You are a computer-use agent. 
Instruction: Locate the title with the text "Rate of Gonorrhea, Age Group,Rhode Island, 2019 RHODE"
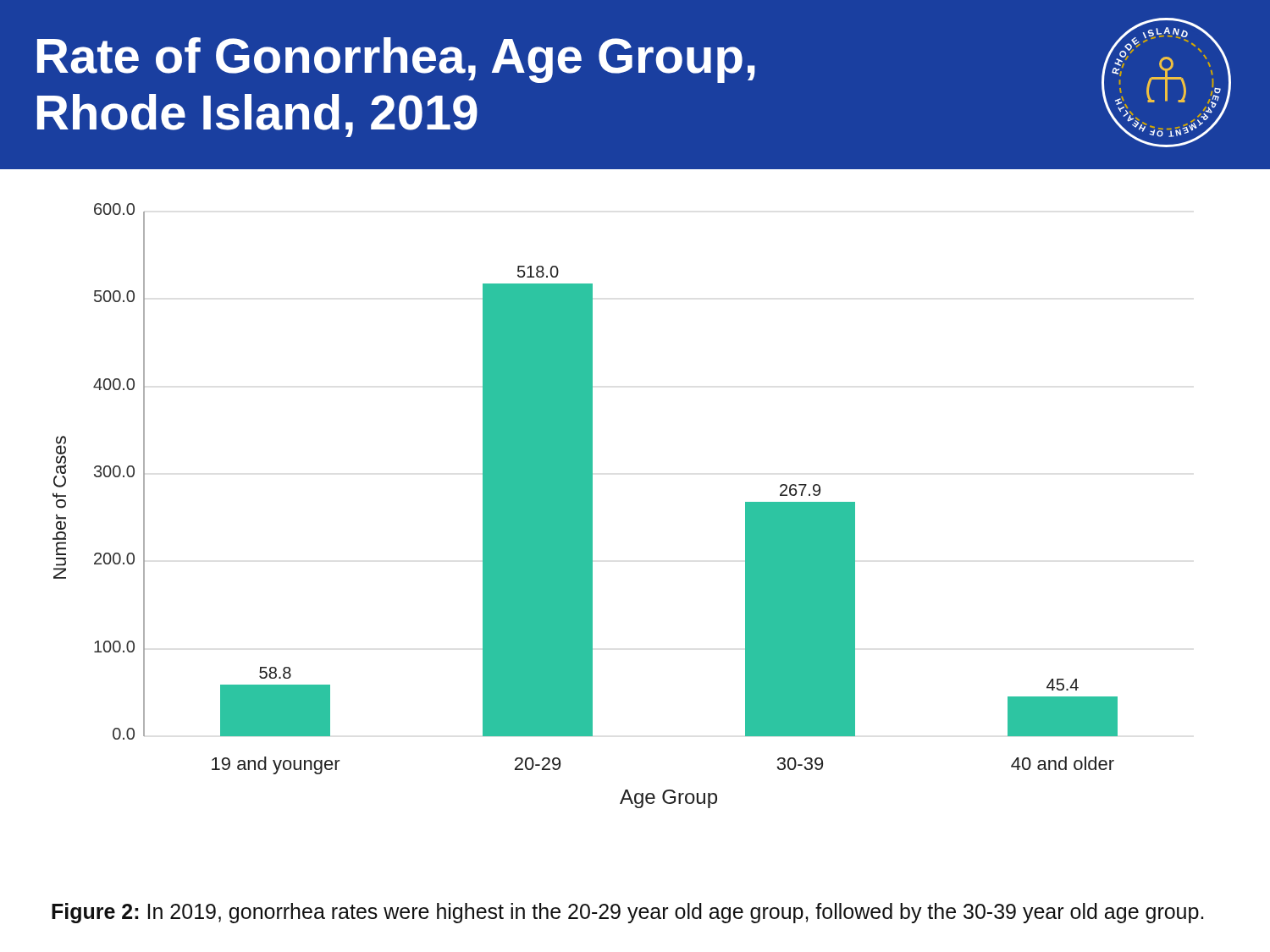click(x=635, y=85)
